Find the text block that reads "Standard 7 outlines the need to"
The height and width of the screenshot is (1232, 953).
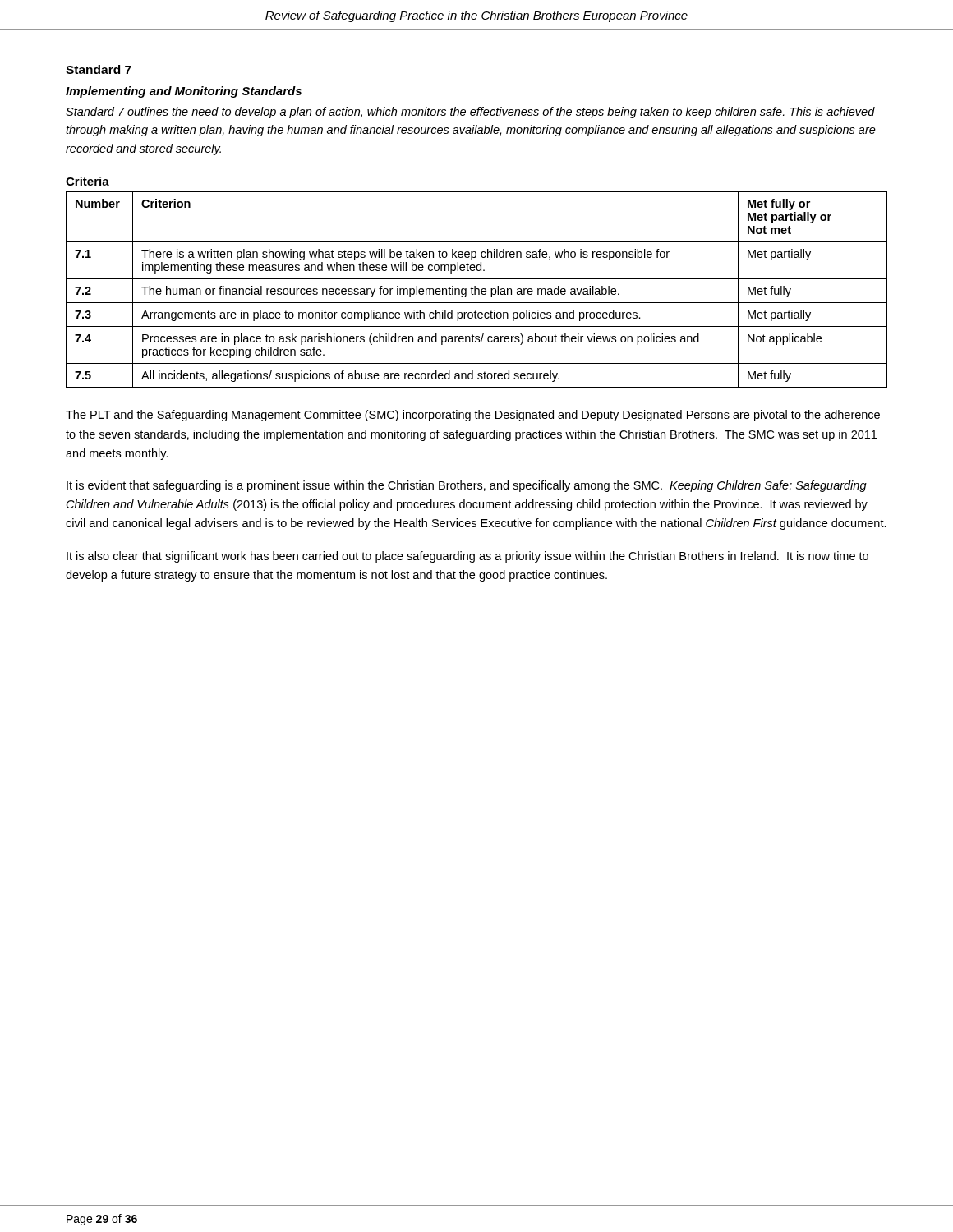tap(471, 130)
